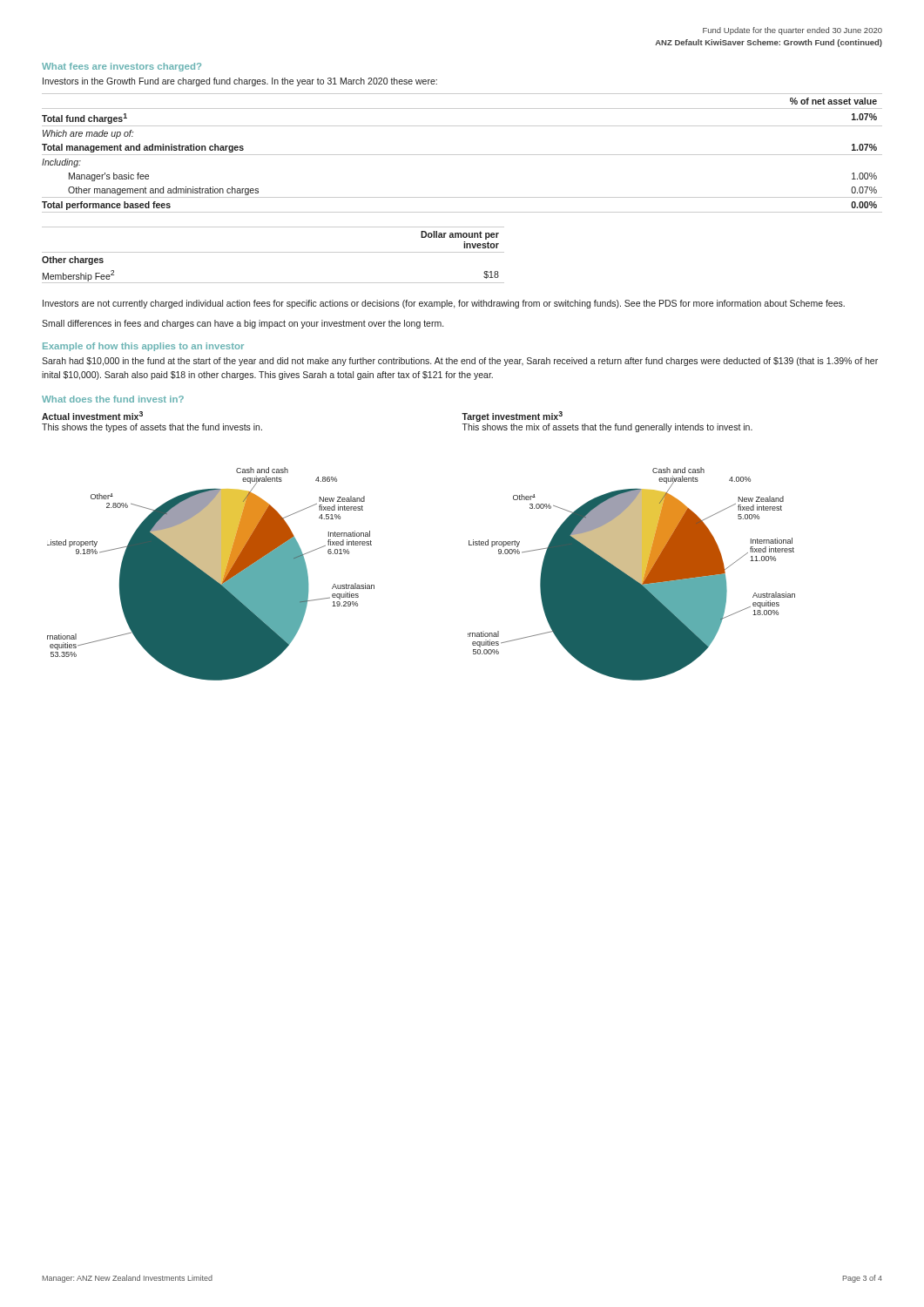Find the table that mentions "Which are made up"
The width and height of the screenshot is (924, 1307).
[x=462, y=153]
